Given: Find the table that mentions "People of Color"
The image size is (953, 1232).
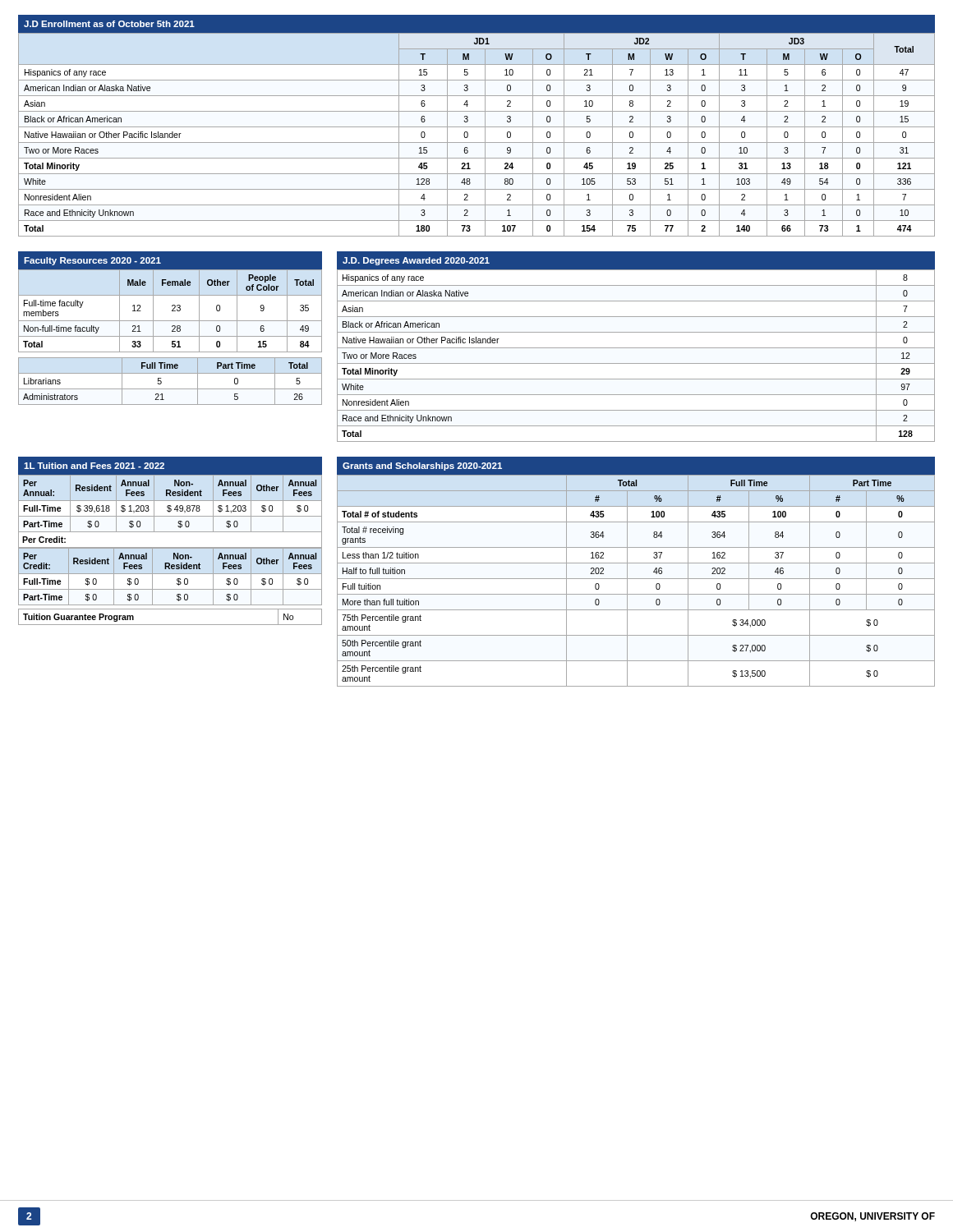Looking at the screenshot, I should pos(170,337).
